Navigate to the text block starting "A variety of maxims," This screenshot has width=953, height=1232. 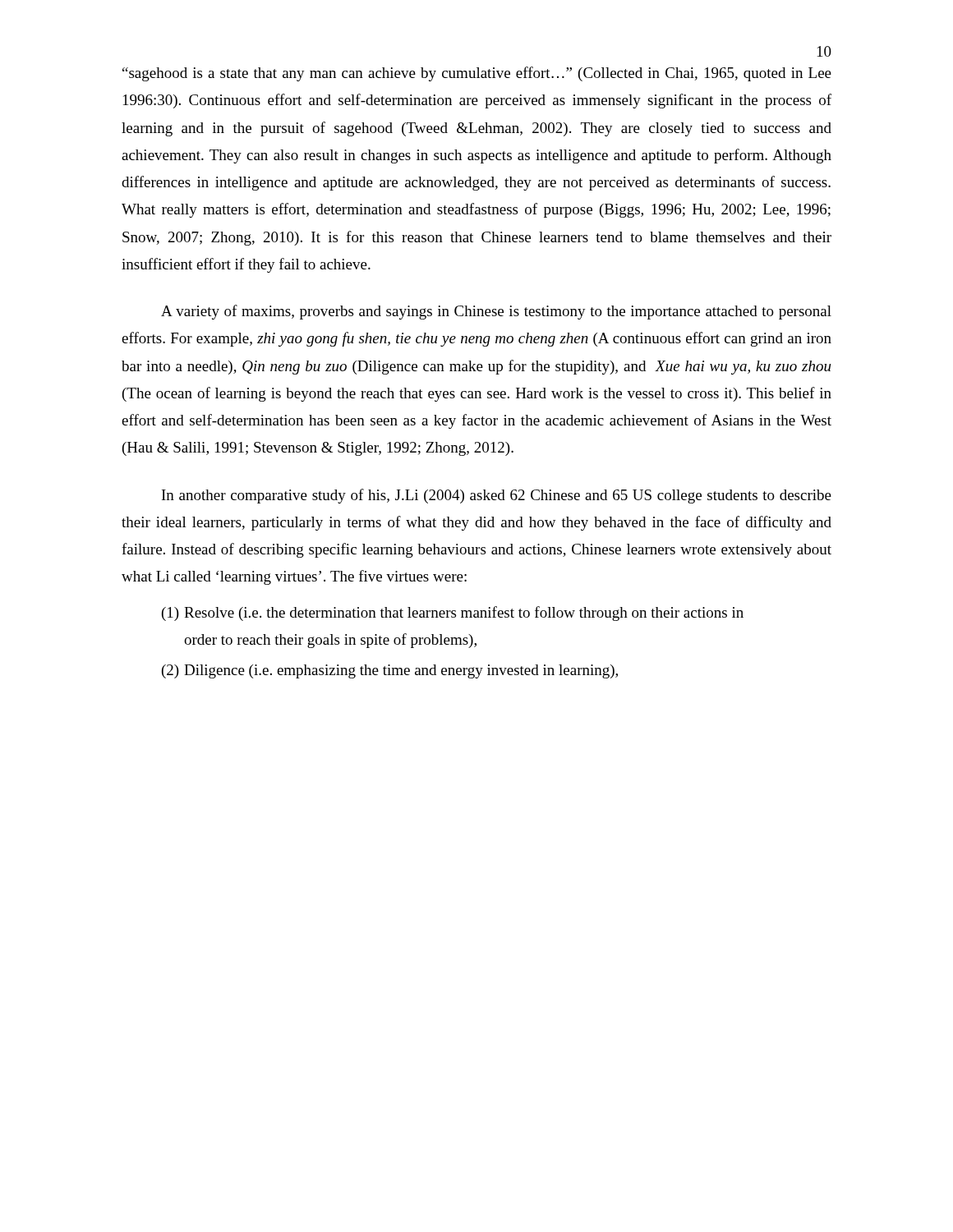[476, 379]
